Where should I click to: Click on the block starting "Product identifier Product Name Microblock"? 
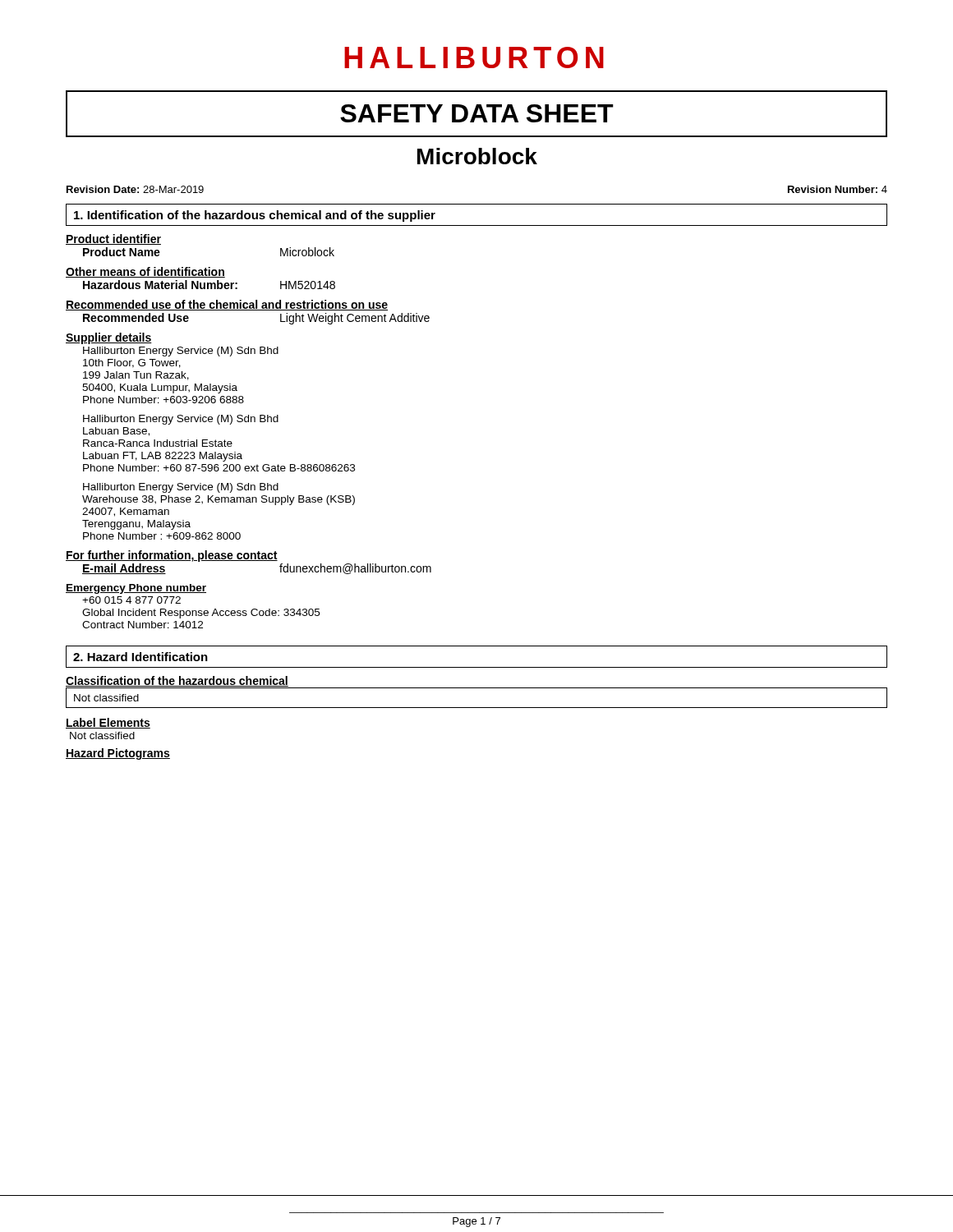coord(113,239)
